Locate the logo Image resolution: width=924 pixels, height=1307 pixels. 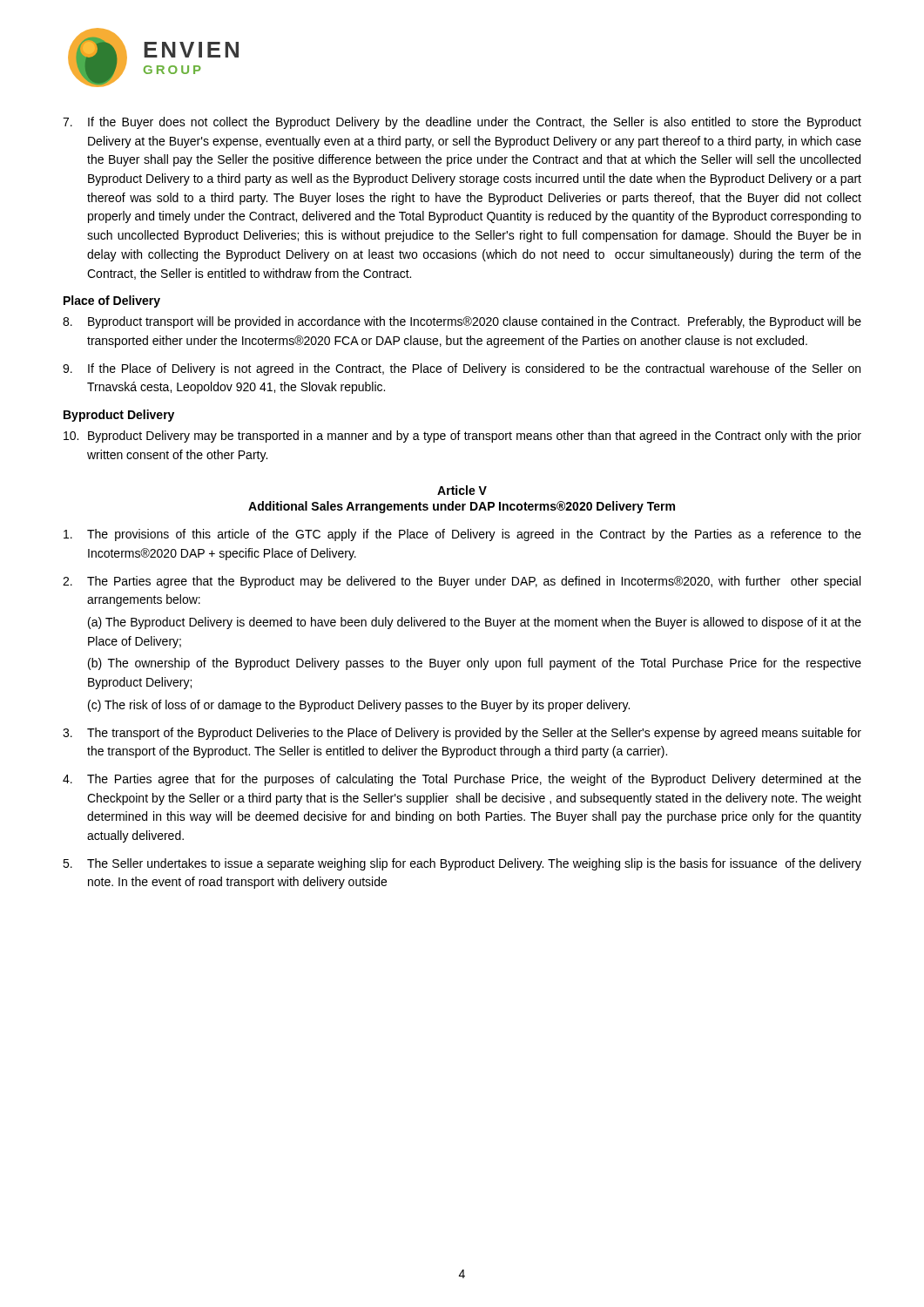coord(153,57)
